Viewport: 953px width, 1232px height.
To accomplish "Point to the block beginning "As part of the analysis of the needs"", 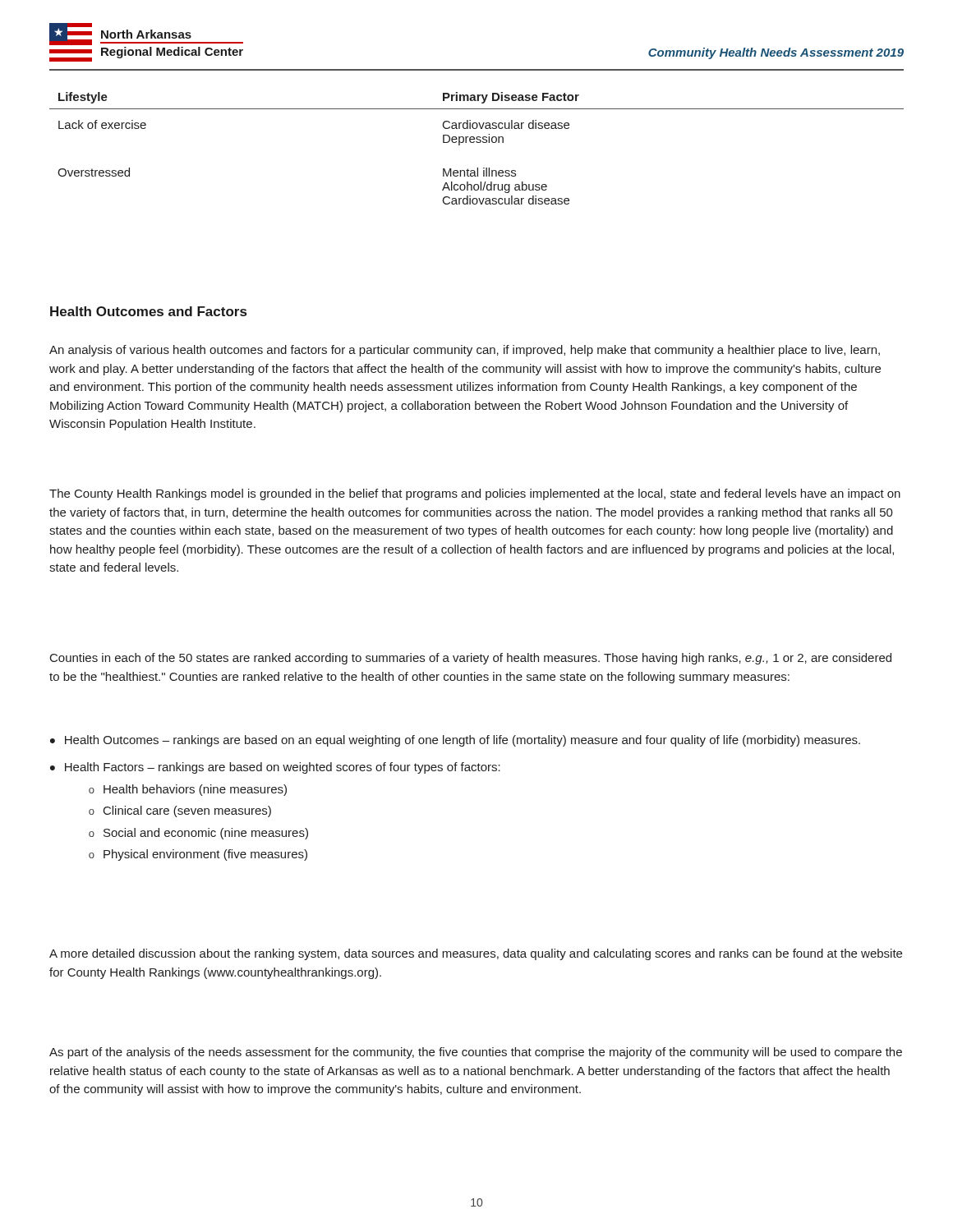I will click(x=476, y=1071).
